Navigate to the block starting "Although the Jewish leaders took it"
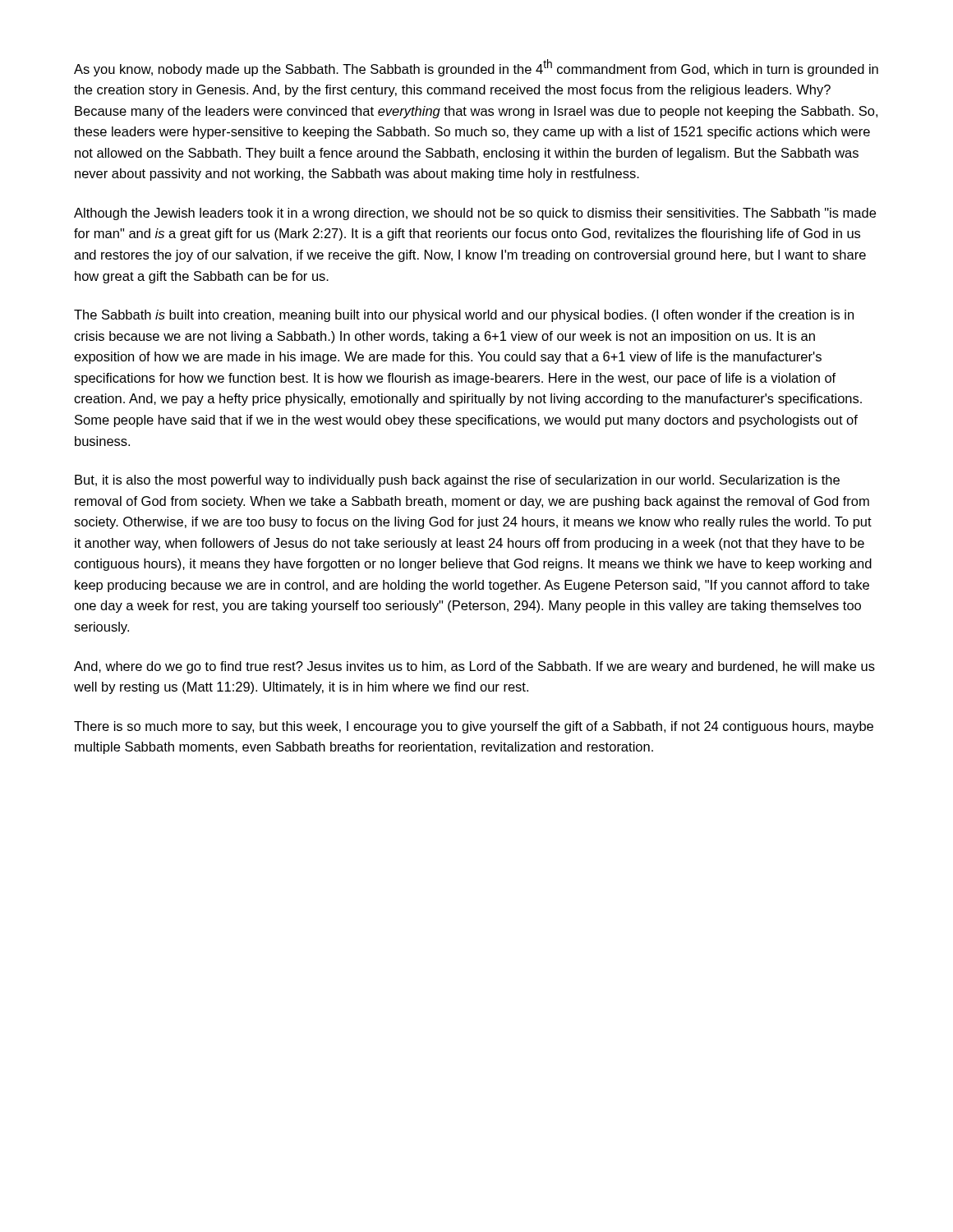Image resolution: width=953 pixels, height=1232 pixels. 475,244
